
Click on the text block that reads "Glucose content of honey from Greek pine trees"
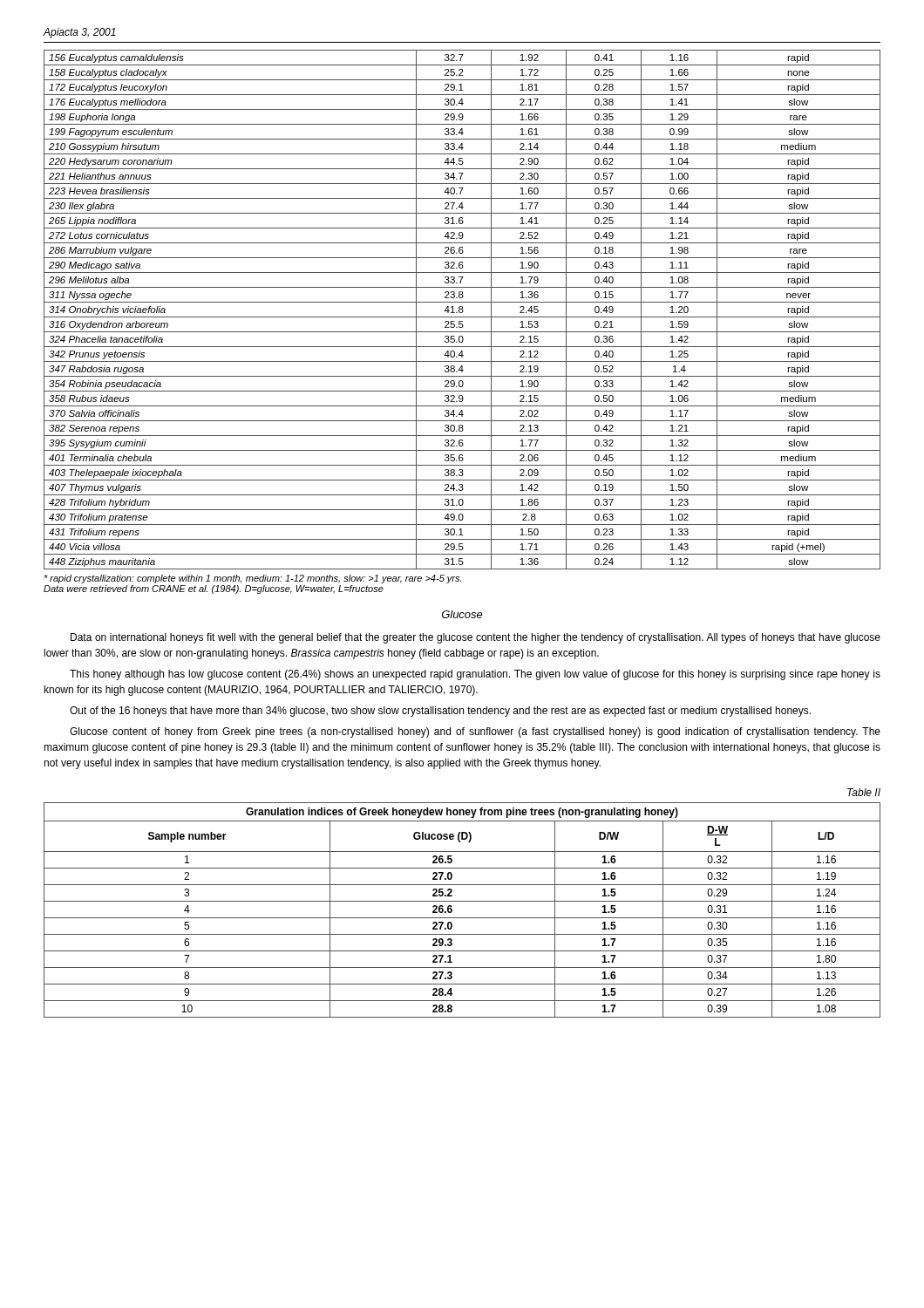tap(462, 747)
